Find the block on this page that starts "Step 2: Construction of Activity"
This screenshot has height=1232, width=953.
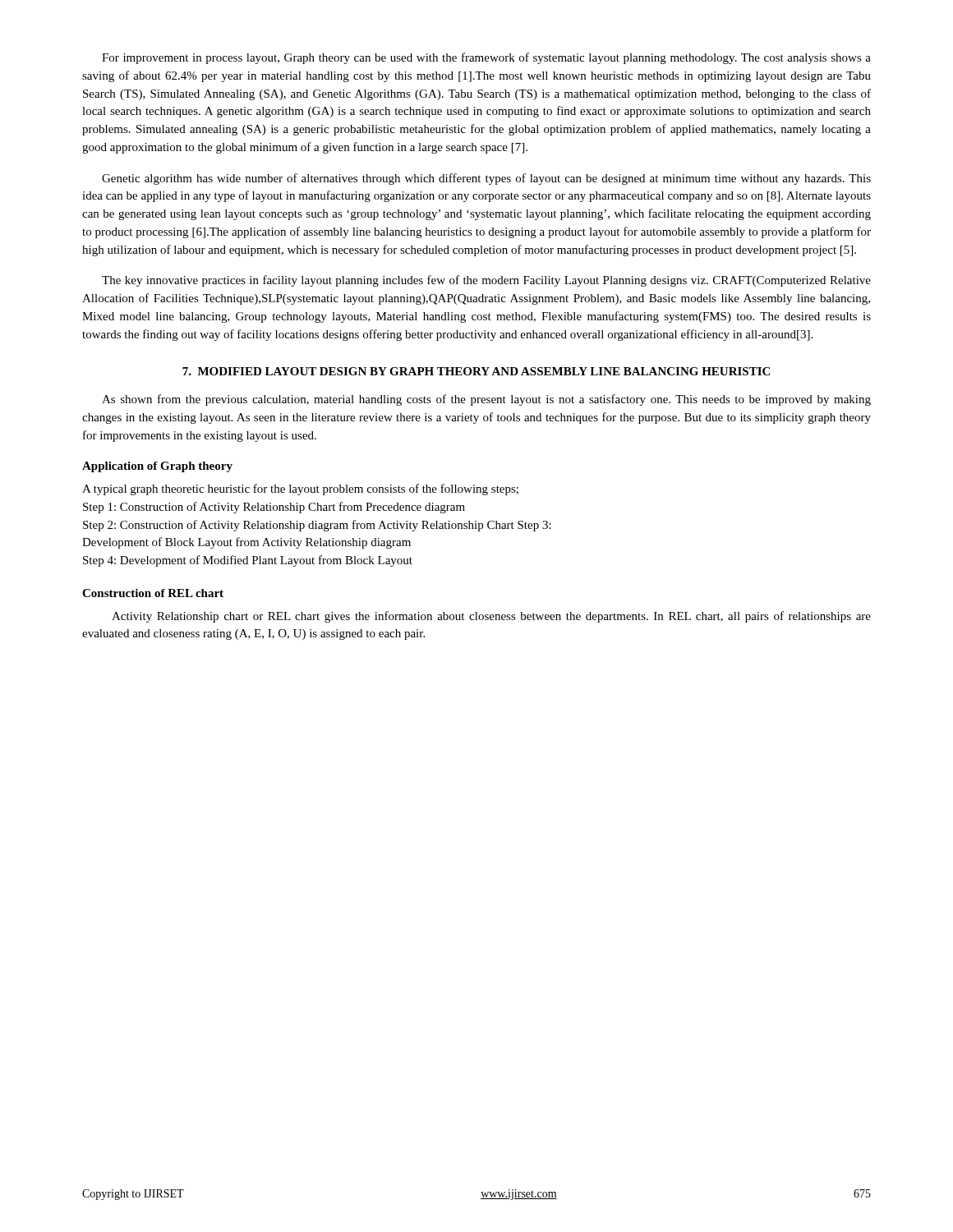point(317,524)
